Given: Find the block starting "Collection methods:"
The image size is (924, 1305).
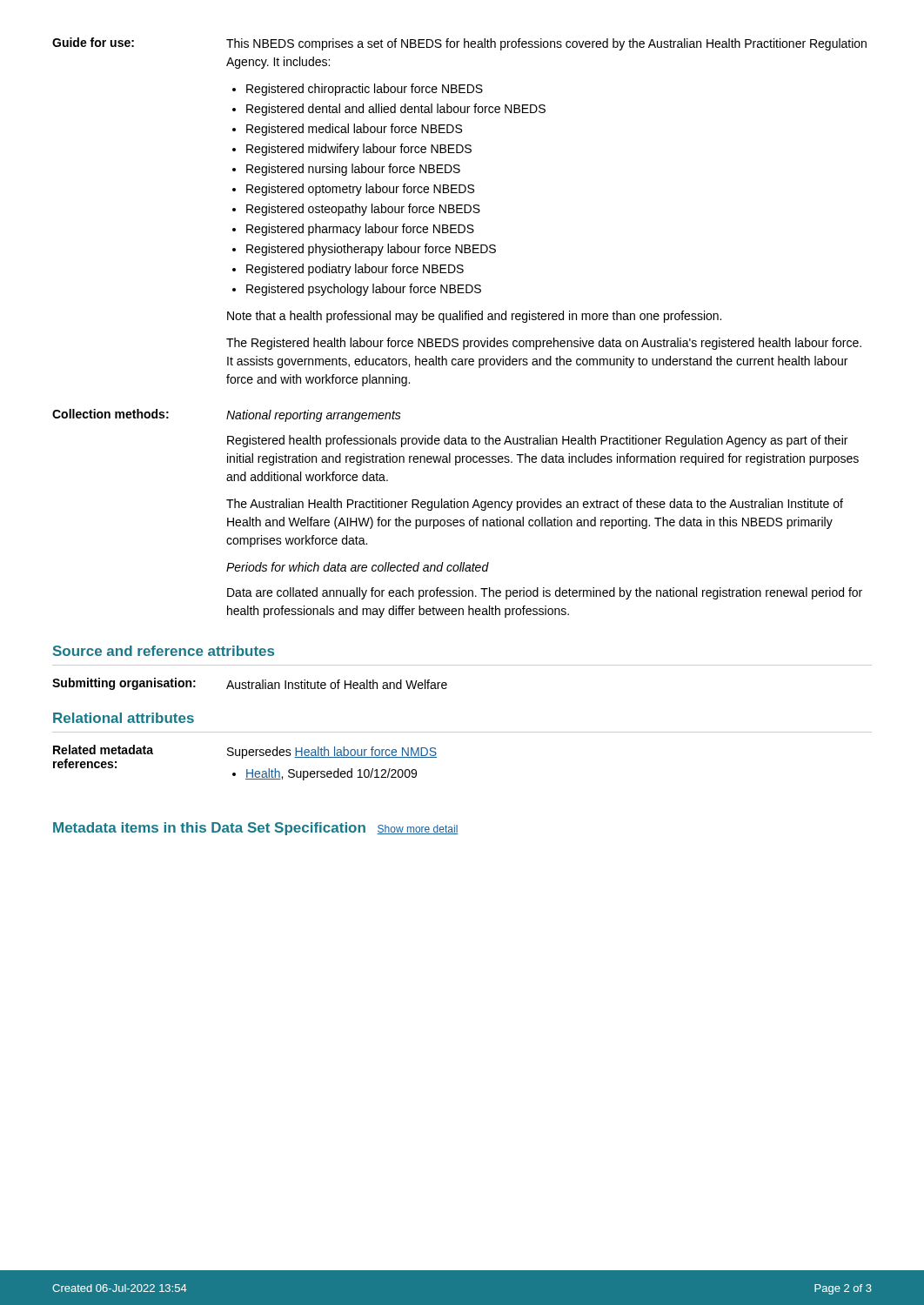Looking at the screenshot, I should [111, 414].
